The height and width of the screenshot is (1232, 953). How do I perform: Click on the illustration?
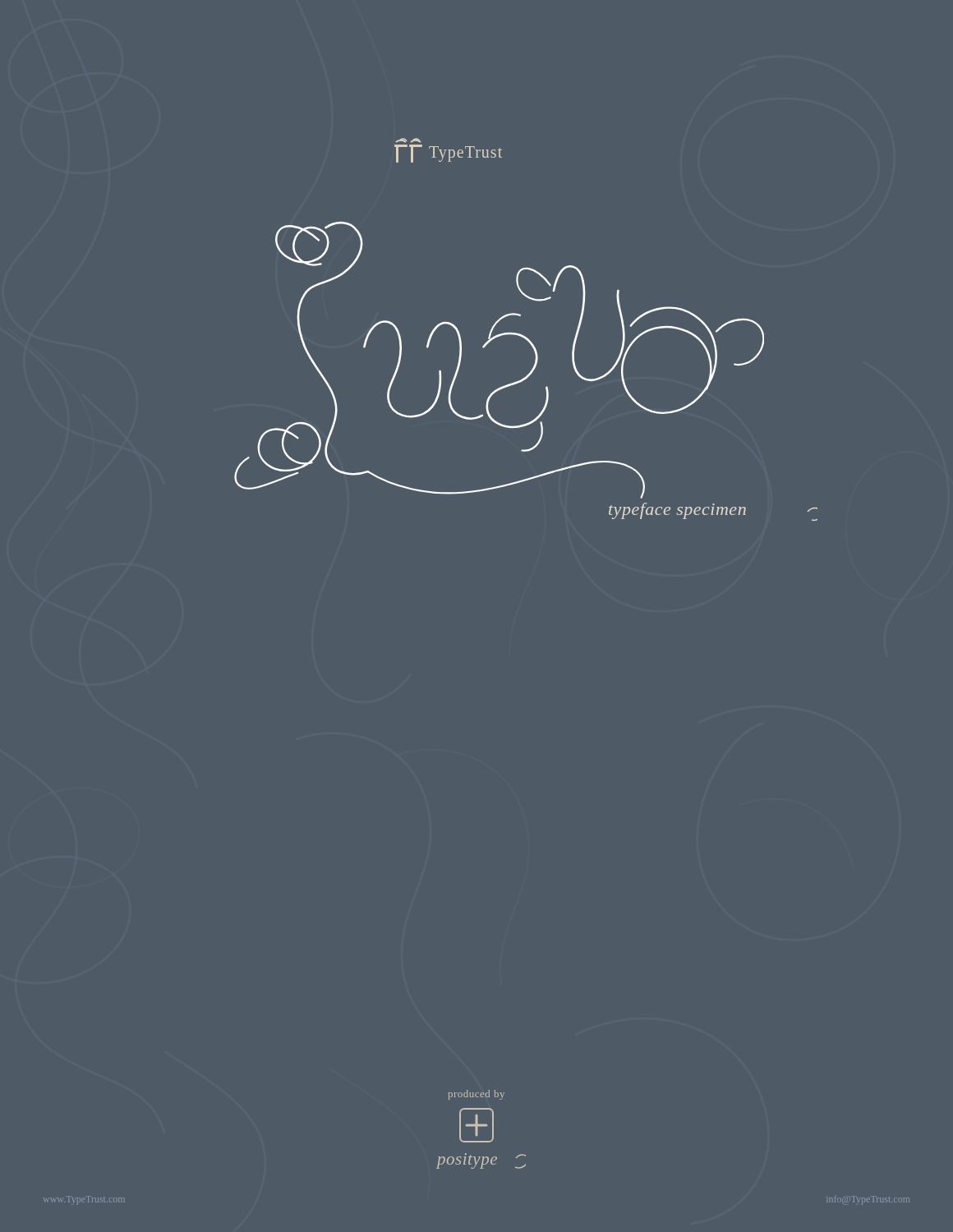[x=476, y=357]
